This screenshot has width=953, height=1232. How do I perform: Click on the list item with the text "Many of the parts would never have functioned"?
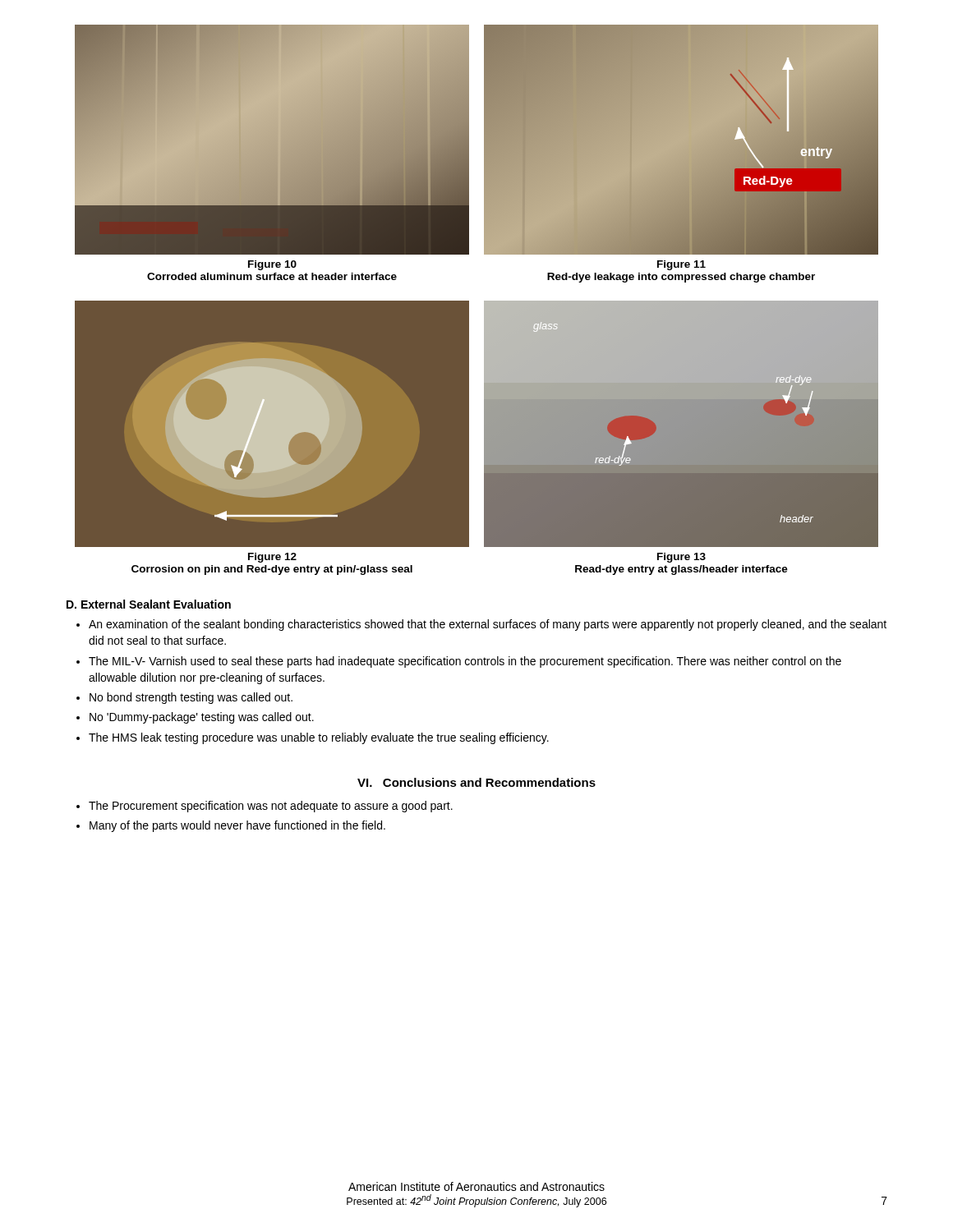(237, 826)
